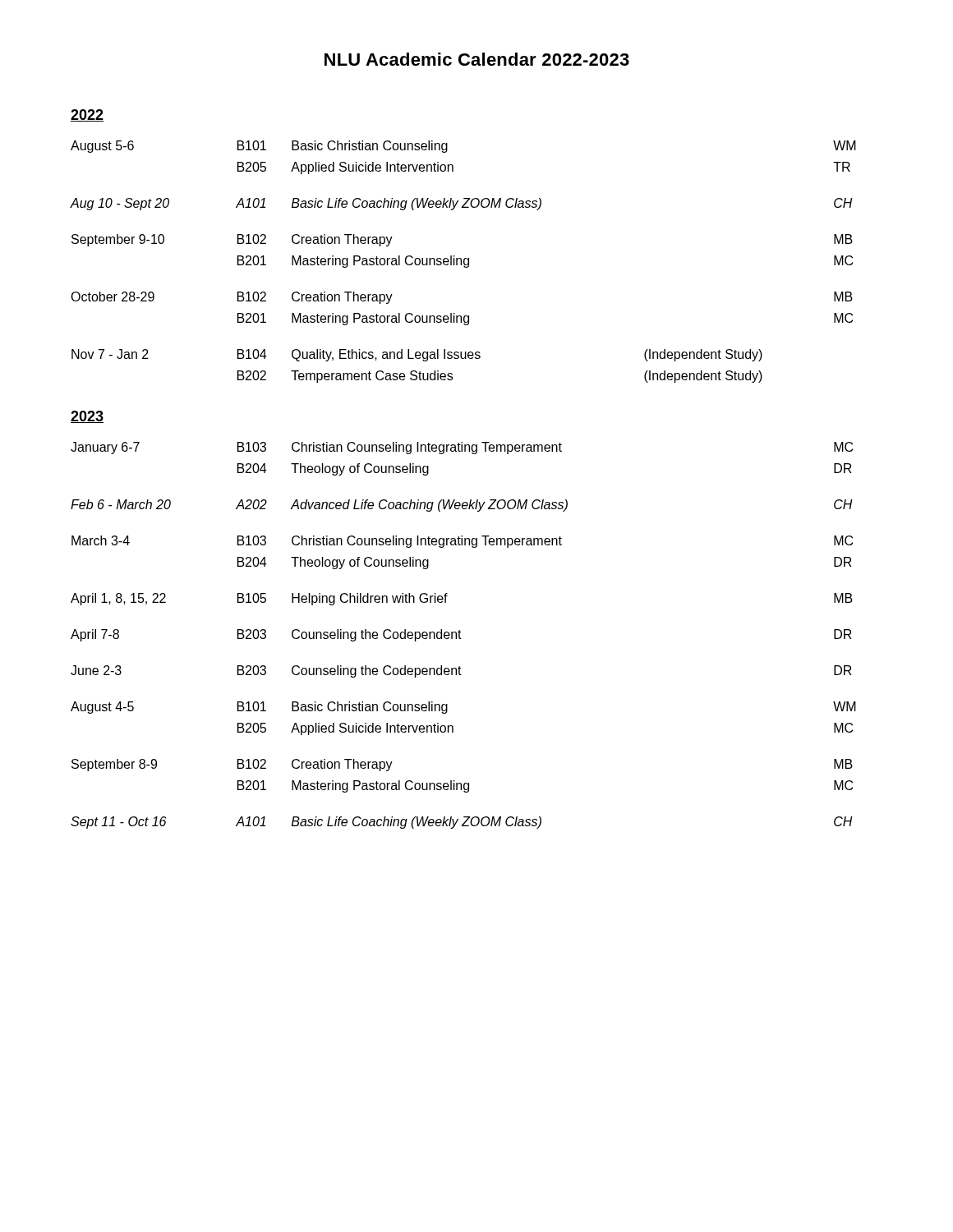Click on the text block starting "April 1, 8,"

coord(119,598)
